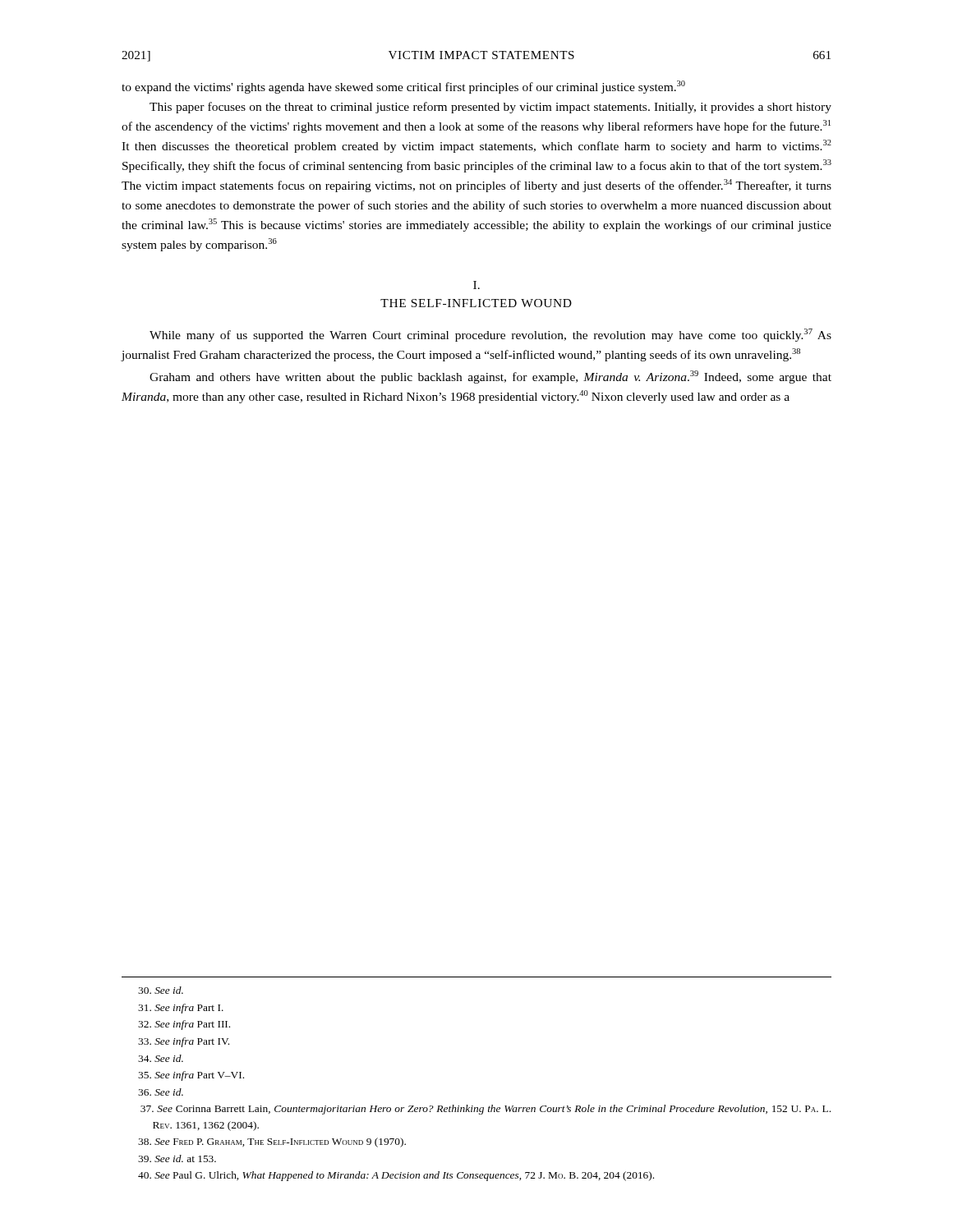Image resolution: width=953 pixels, height=1232 pixels.
Task: Locate the text block with the text "This paper focuses on"
Action: coord(476,176)
